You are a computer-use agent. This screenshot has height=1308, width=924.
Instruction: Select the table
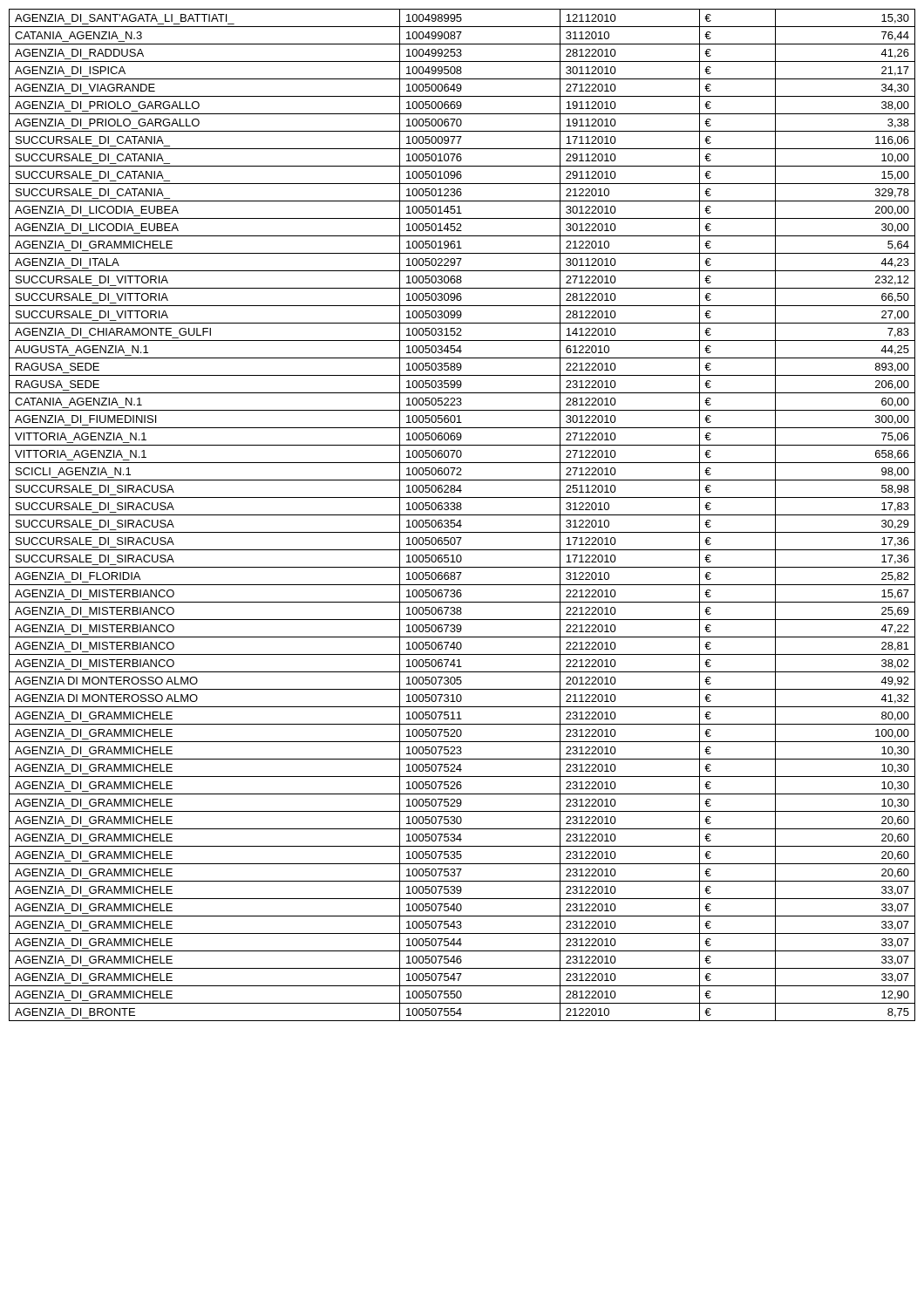point(462,515)
